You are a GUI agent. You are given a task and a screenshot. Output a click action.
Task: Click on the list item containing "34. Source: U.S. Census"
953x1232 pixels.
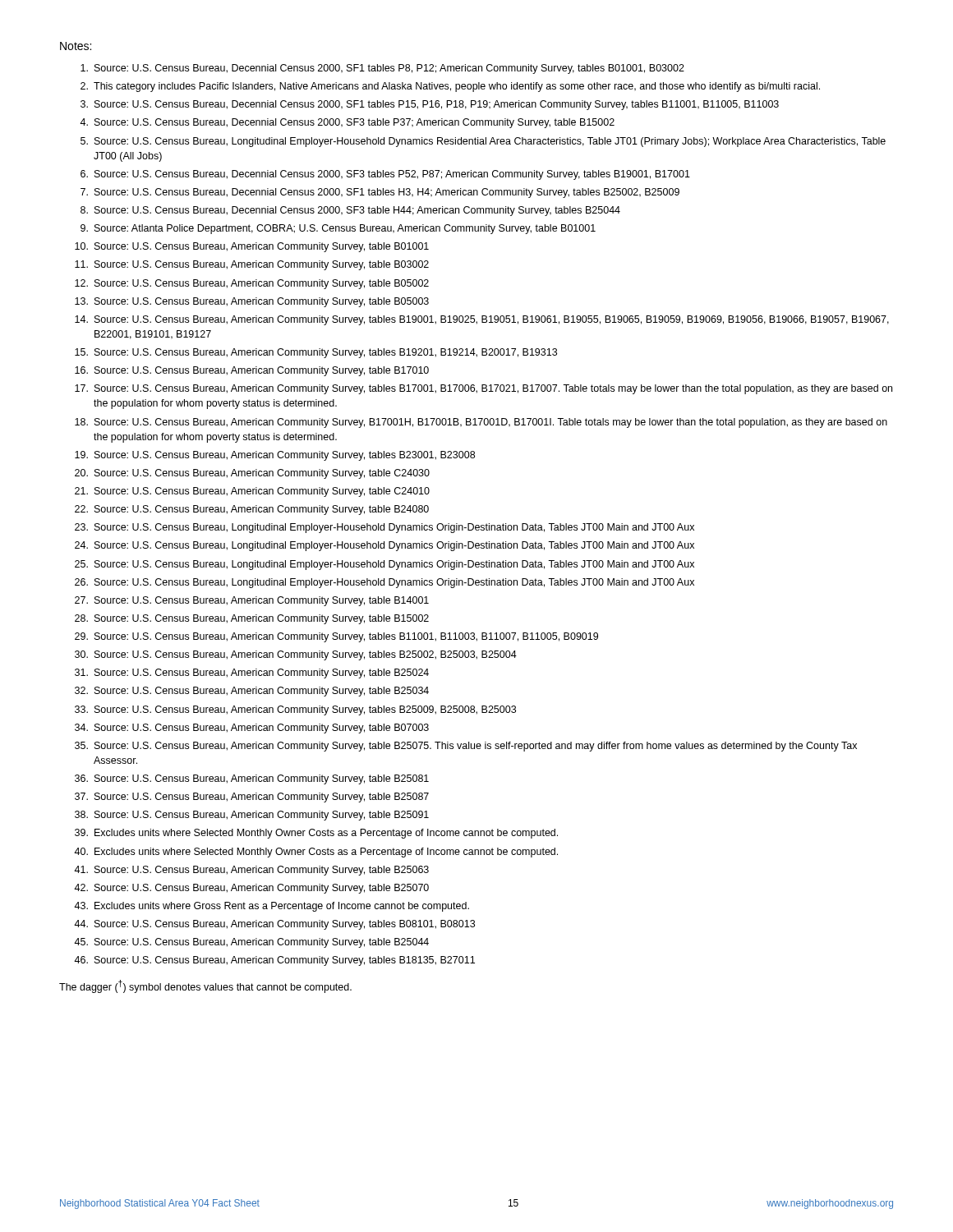point(252,729)
